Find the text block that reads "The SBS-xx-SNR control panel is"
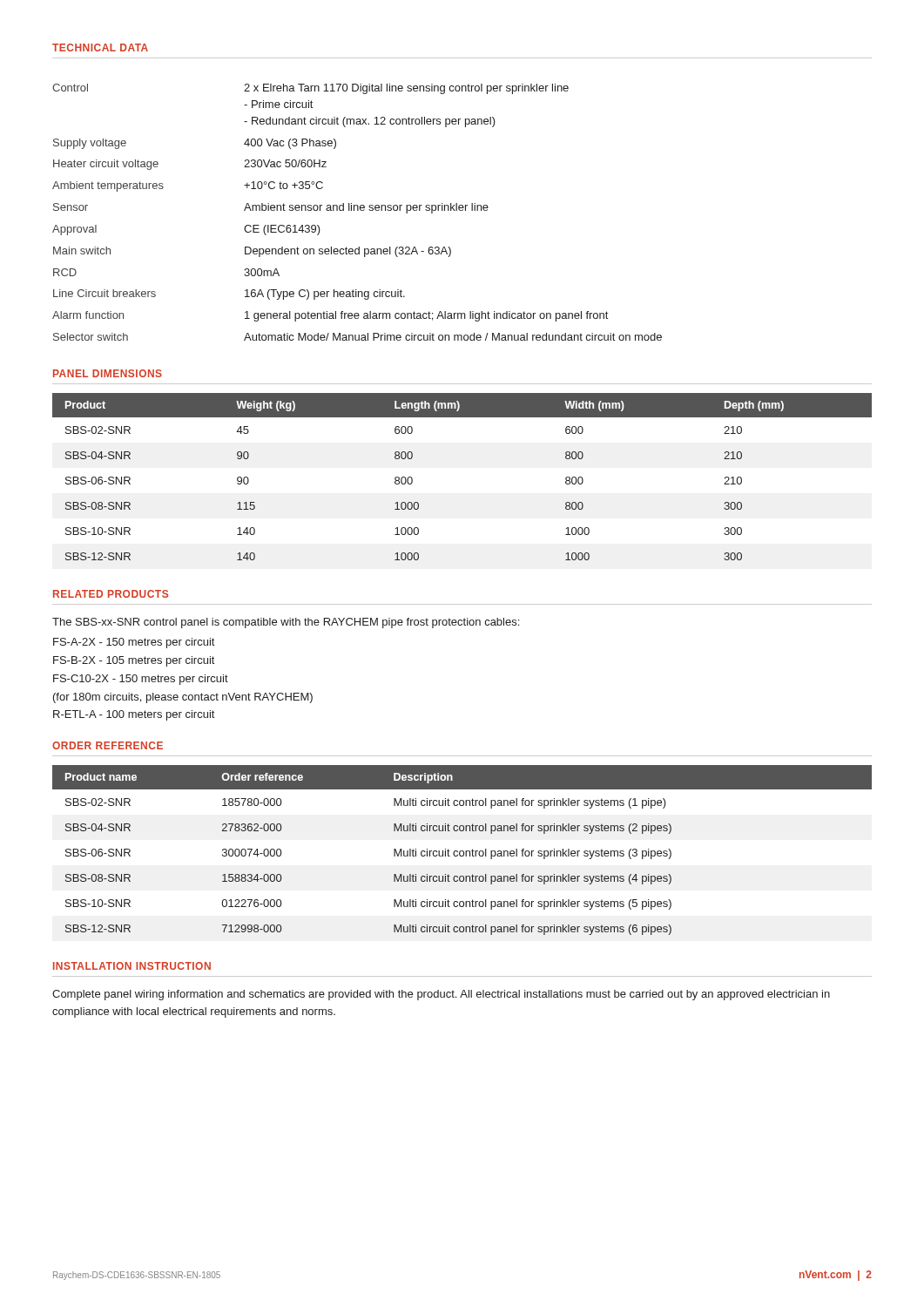 (x=462, y=622)
